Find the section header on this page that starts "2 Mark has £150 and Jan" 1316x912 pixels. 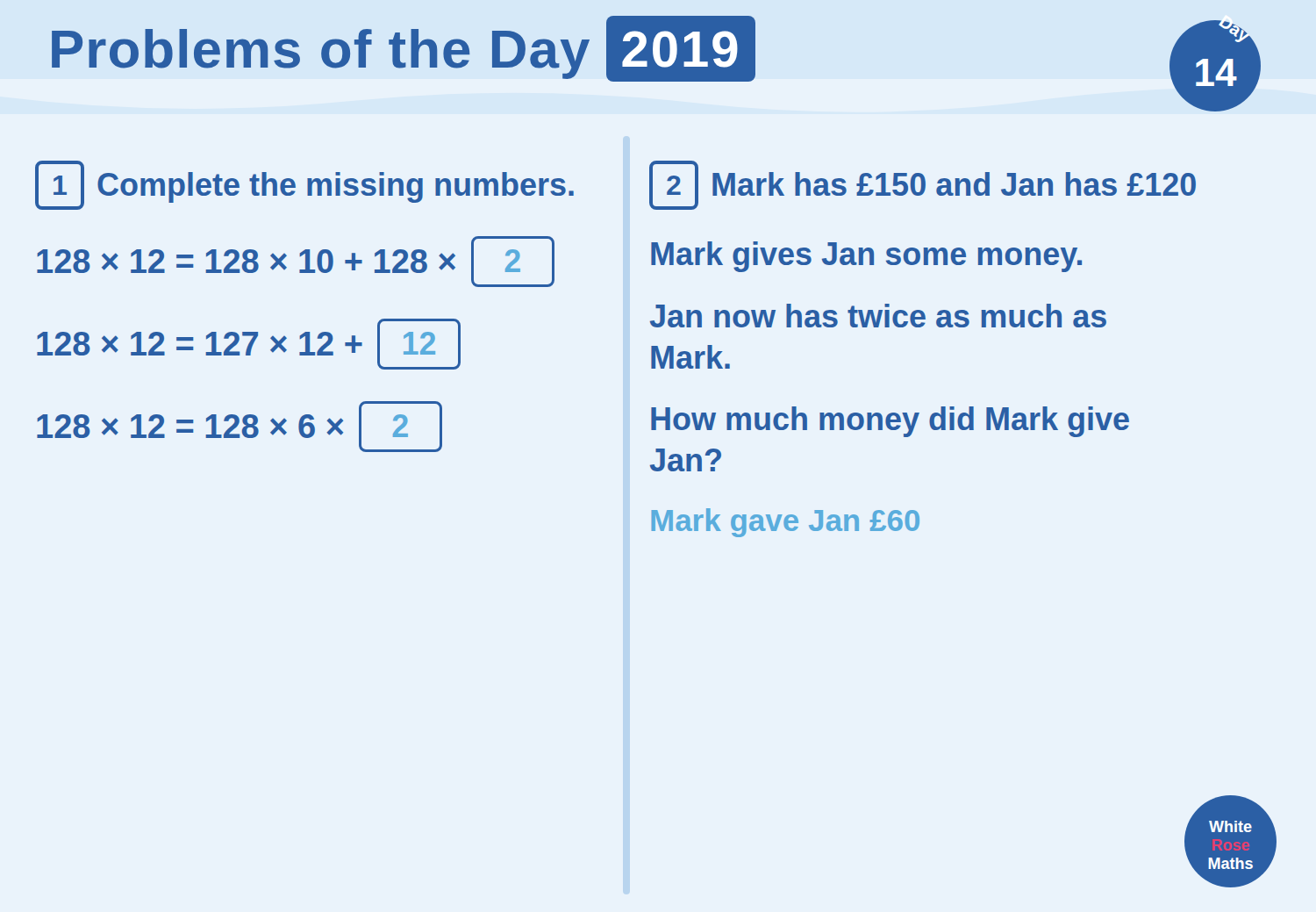[923, 185]
